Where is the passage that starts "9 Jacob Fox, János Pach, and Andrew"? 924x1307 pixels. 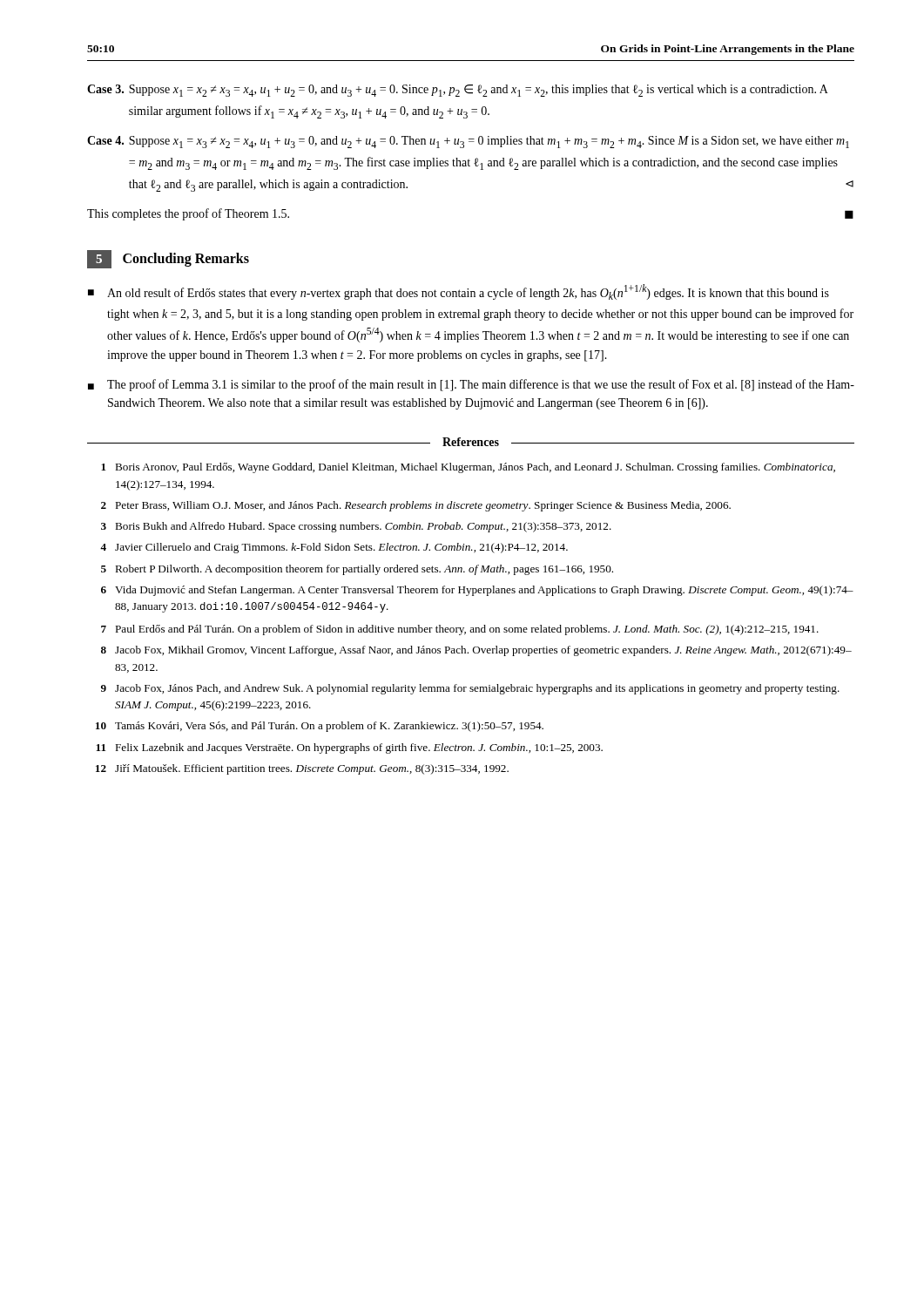(x=471, y=696)
